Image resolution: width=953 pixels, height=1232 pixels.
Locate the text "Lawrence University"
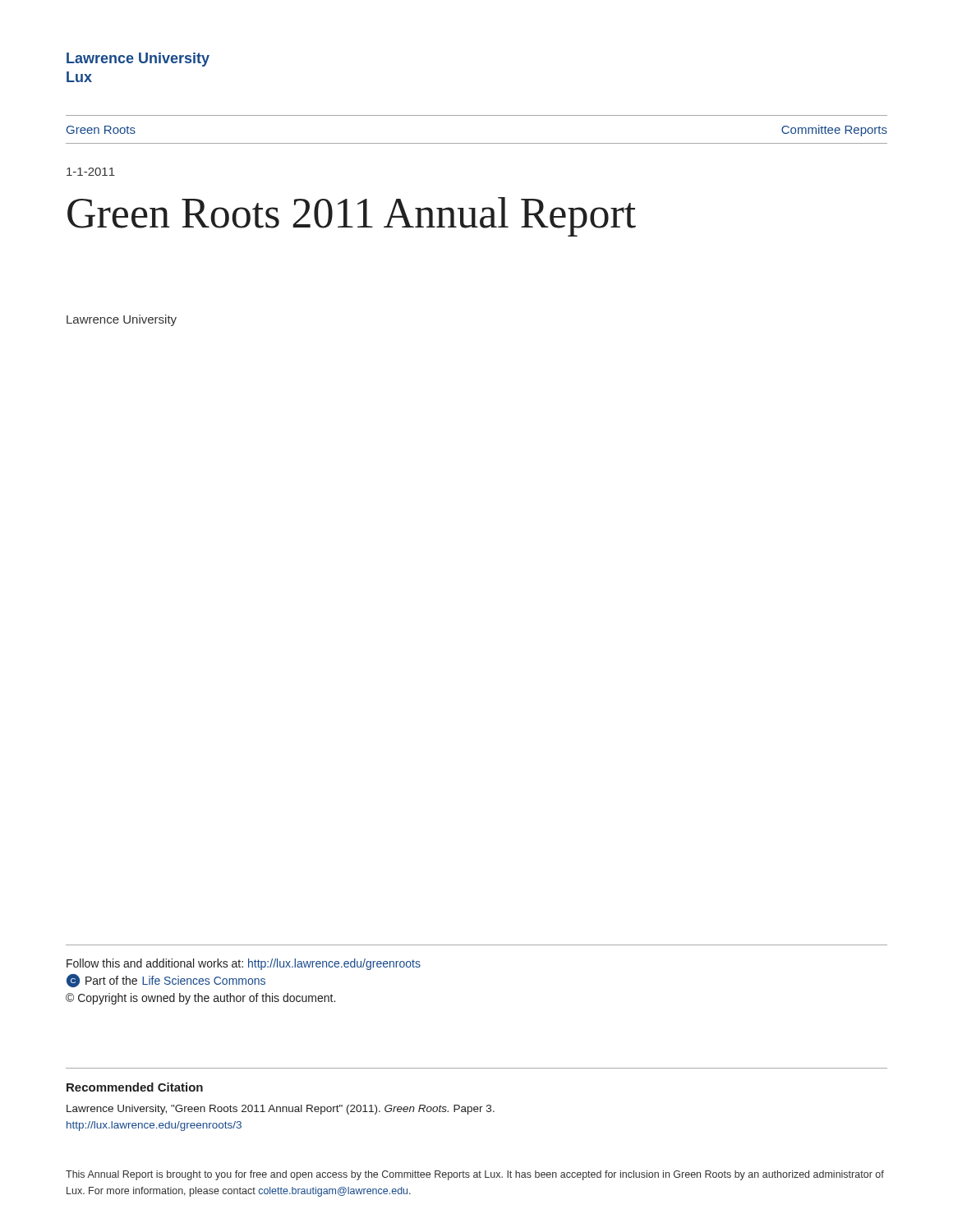tap(121, 319)
